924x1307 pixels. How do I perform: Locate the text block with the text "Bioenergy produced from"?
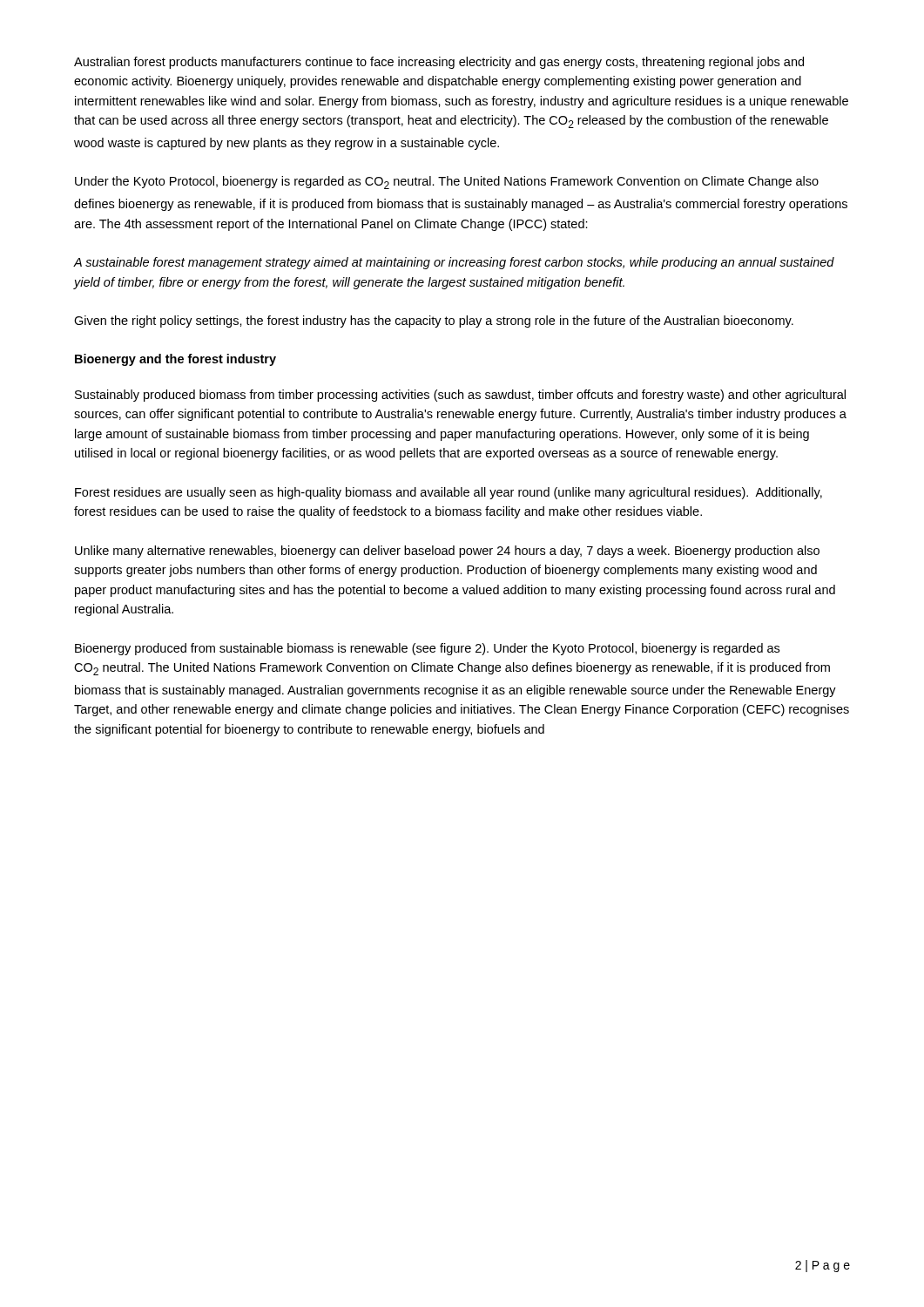pyautogui.click(x=462, y=688)
